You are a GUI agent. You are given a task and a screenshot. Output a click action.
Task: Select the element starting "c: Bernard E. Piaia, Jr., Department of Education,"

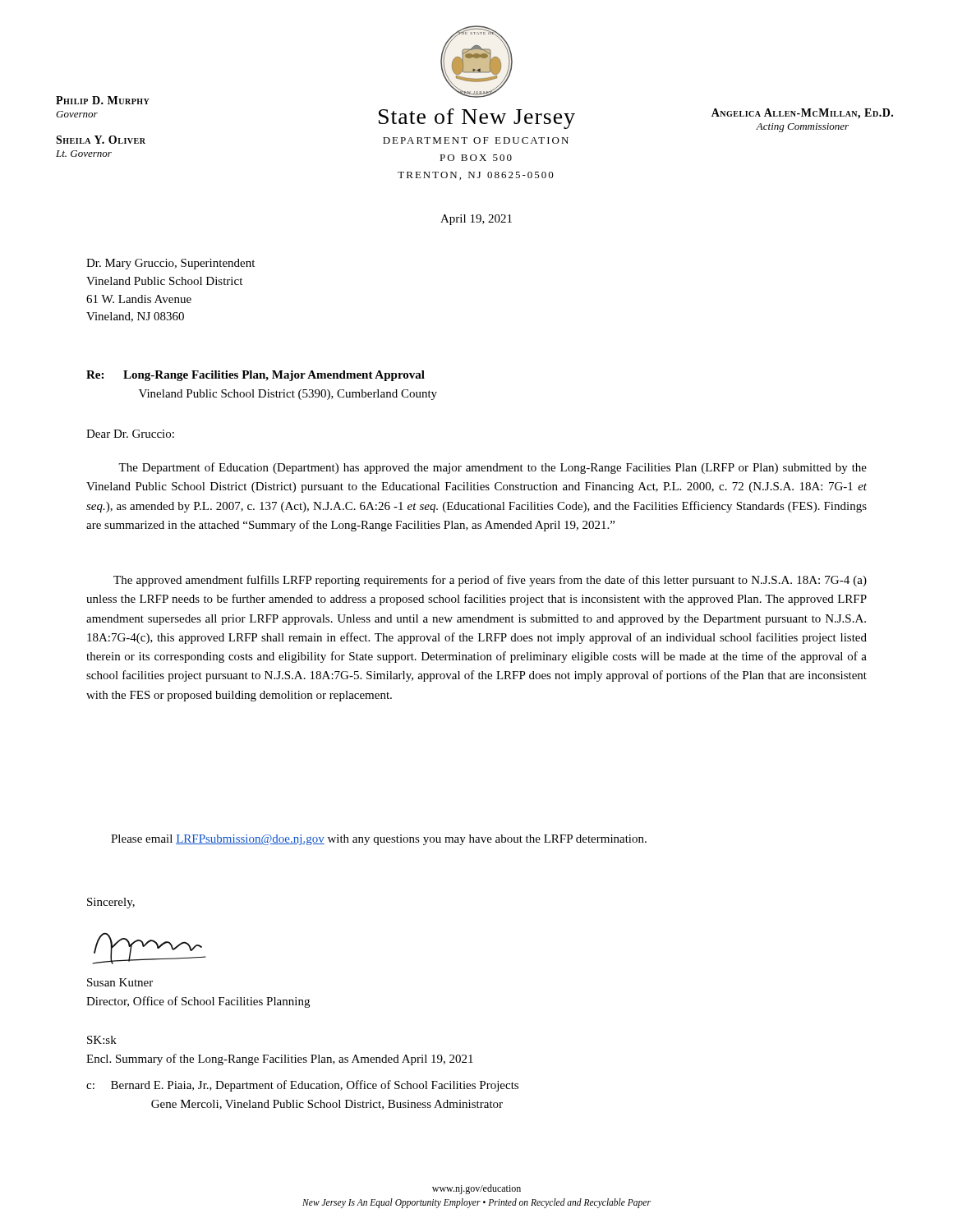click(x=303, y=1094)
